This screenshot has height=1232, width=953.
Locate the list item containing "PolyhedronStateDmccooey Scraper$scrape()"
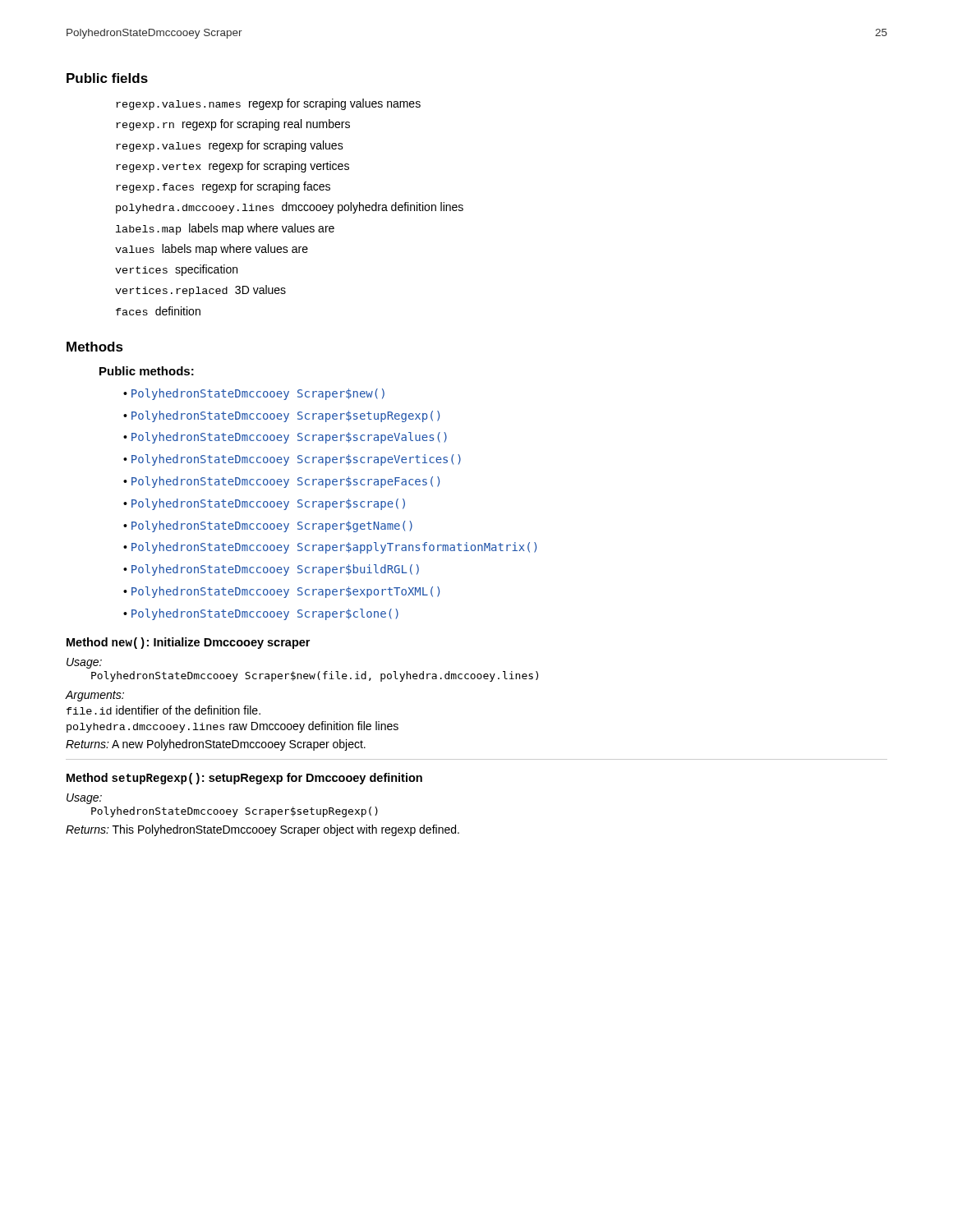pos(265,503)
